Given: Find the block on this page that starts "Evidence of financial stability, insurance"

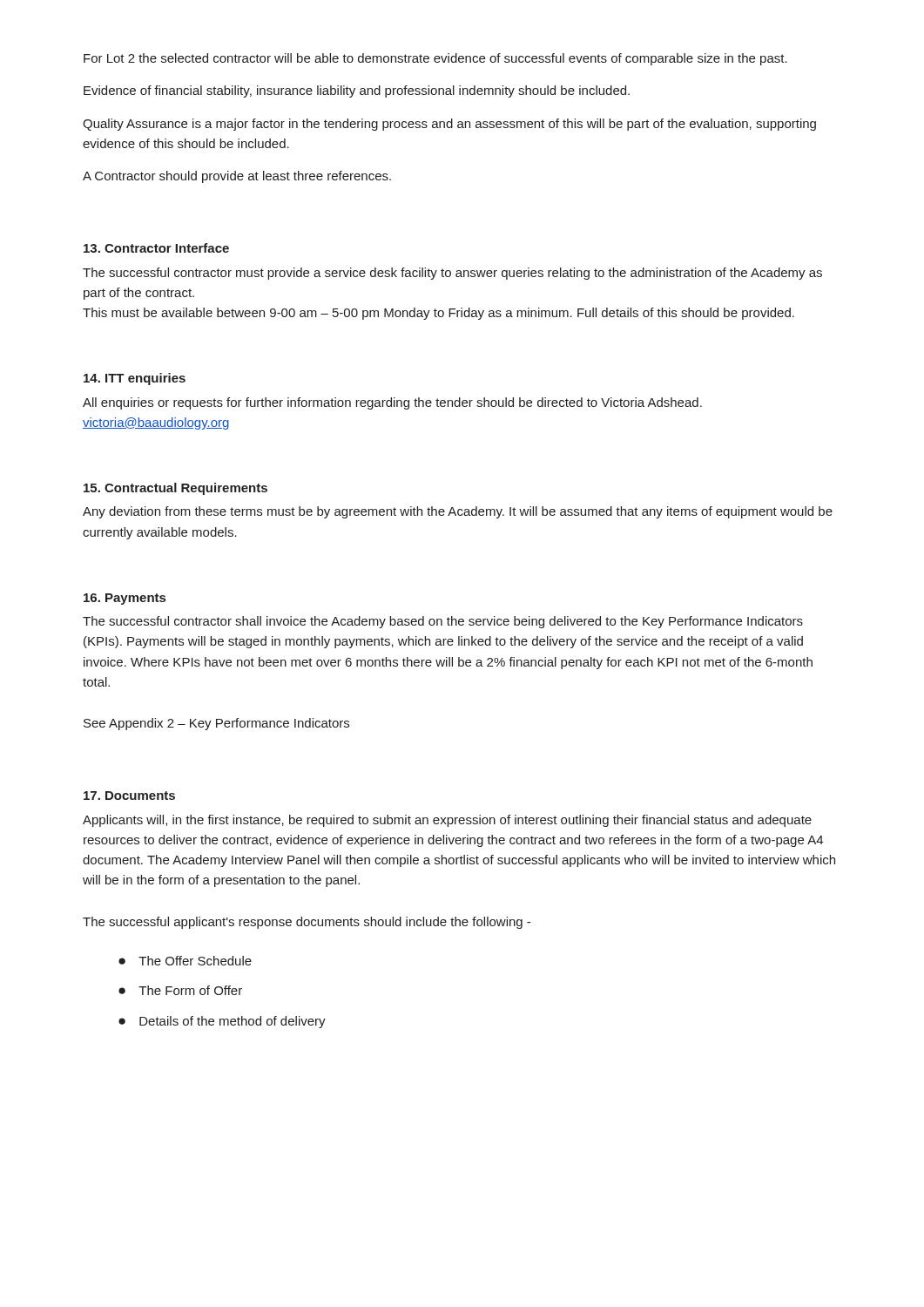Looking at the screenshot, I should point(357,90).
